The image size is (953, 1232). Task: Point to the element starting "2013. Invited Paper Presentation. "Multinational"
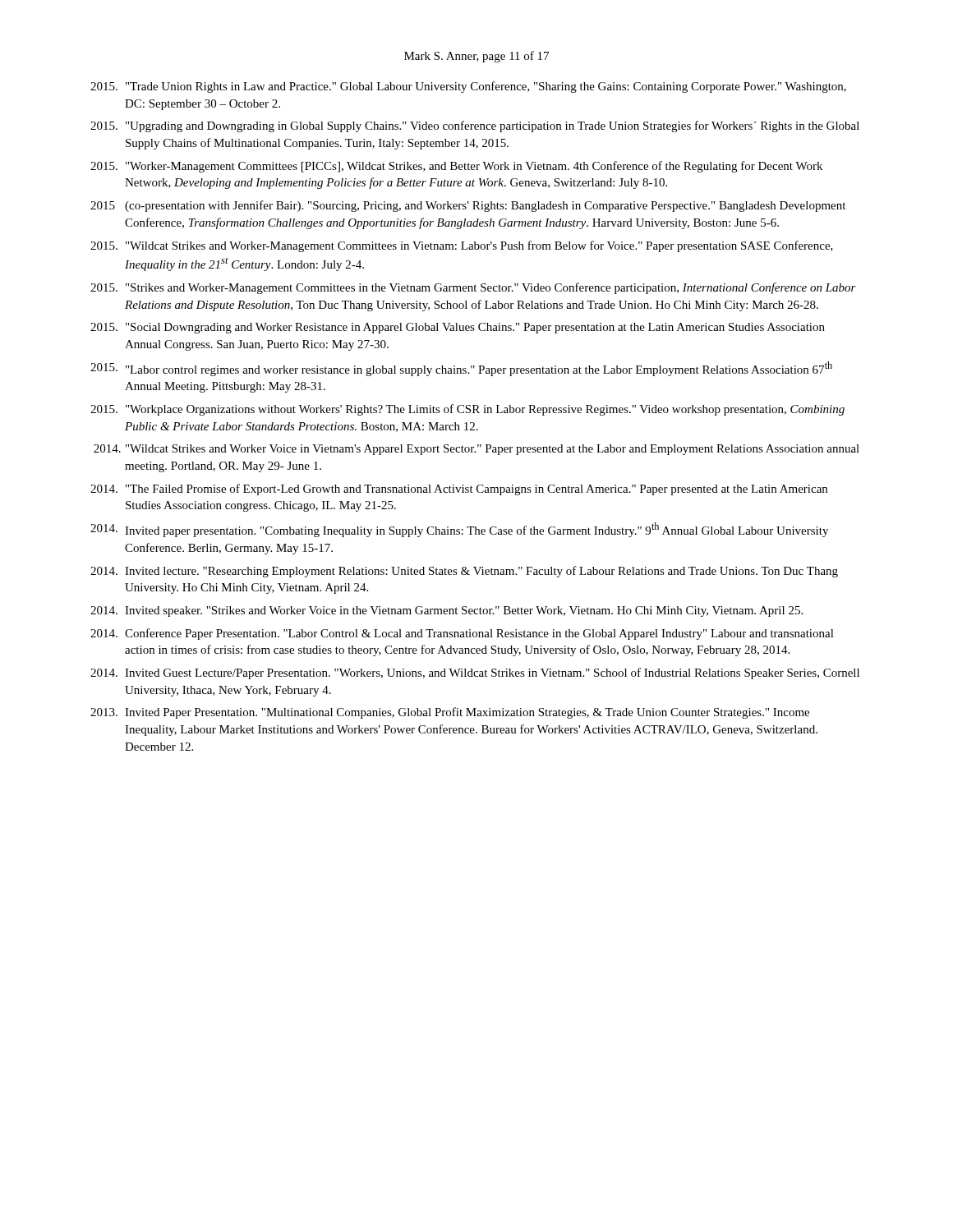(x=476, y=730)
